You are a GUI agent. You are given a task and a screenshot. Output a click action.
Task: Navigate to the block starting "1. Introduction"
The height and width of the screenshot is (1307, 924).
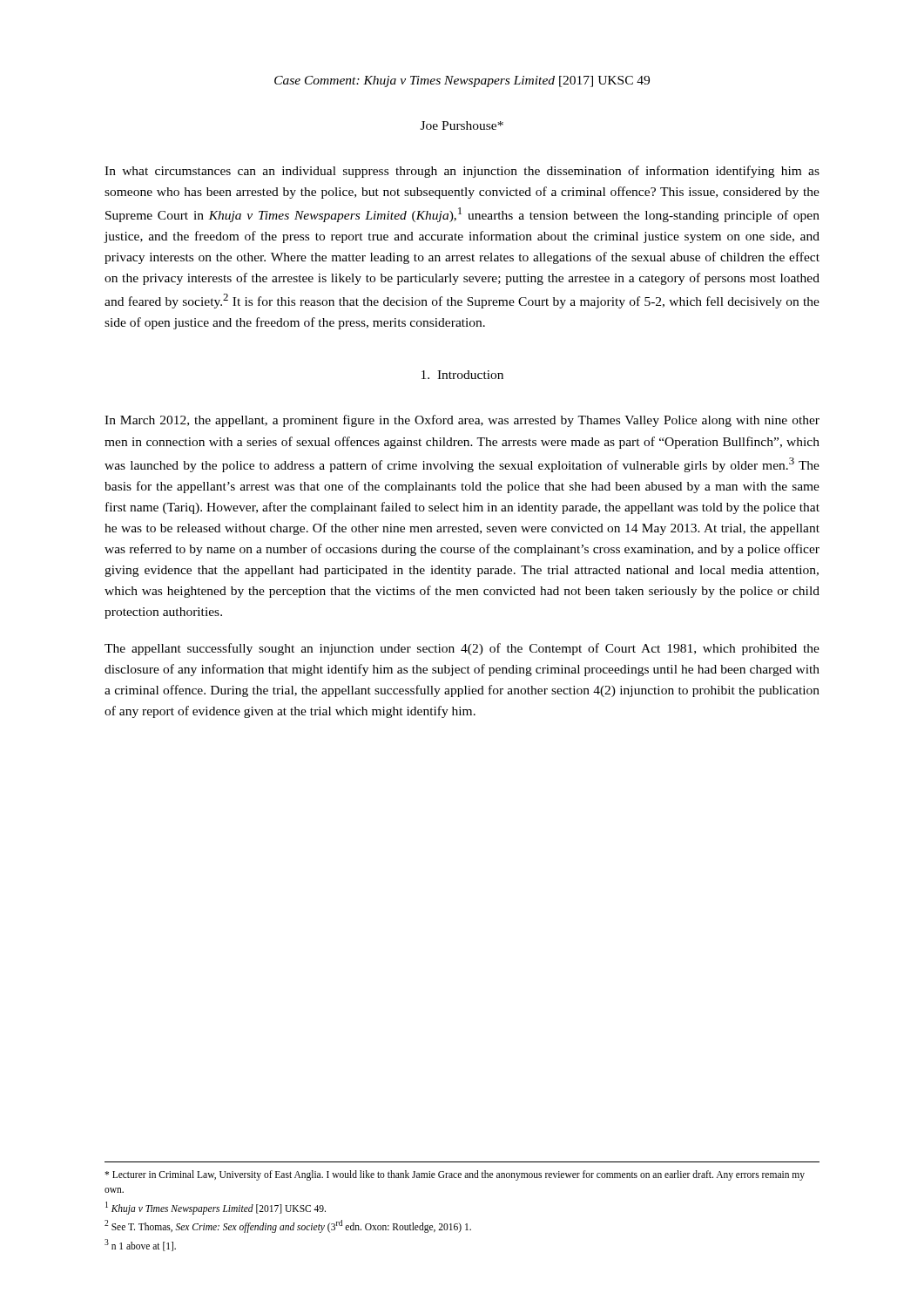pos(462,375)
